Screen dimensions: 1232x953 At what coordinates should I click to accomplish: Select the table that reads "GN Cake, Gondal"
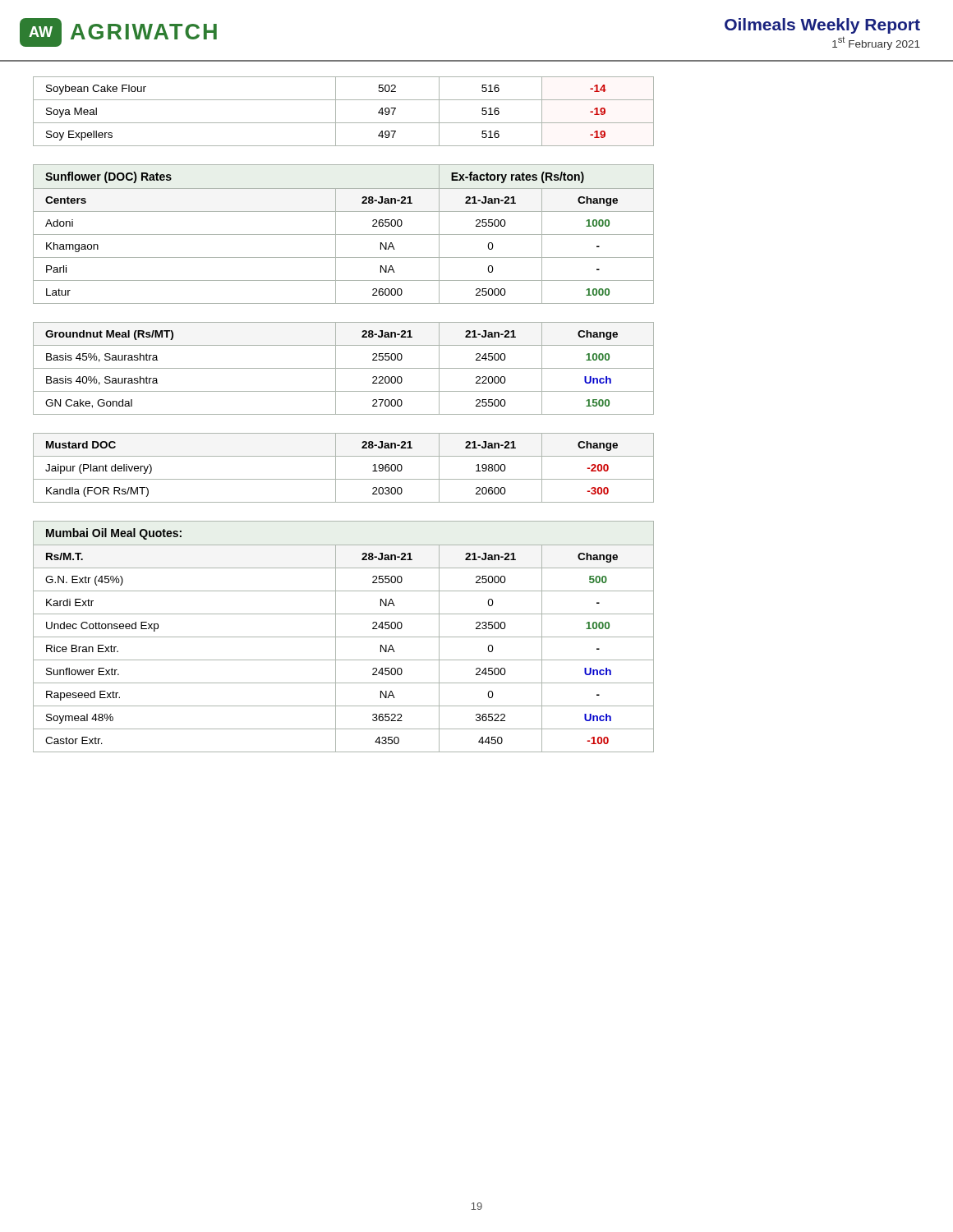(476, 368)
